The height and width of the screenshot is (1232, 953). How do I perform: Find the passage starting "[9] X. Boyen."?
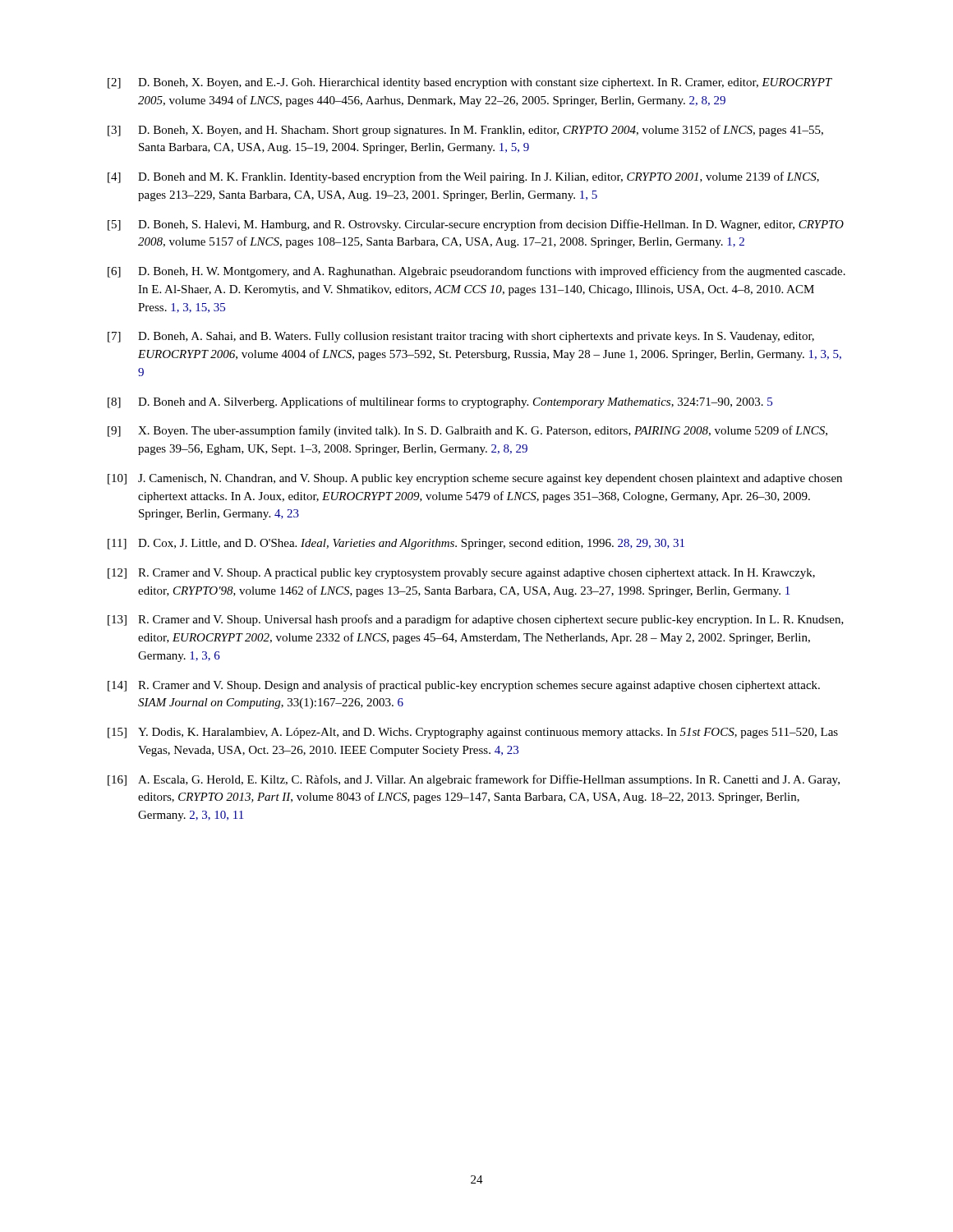coord(476,440)
